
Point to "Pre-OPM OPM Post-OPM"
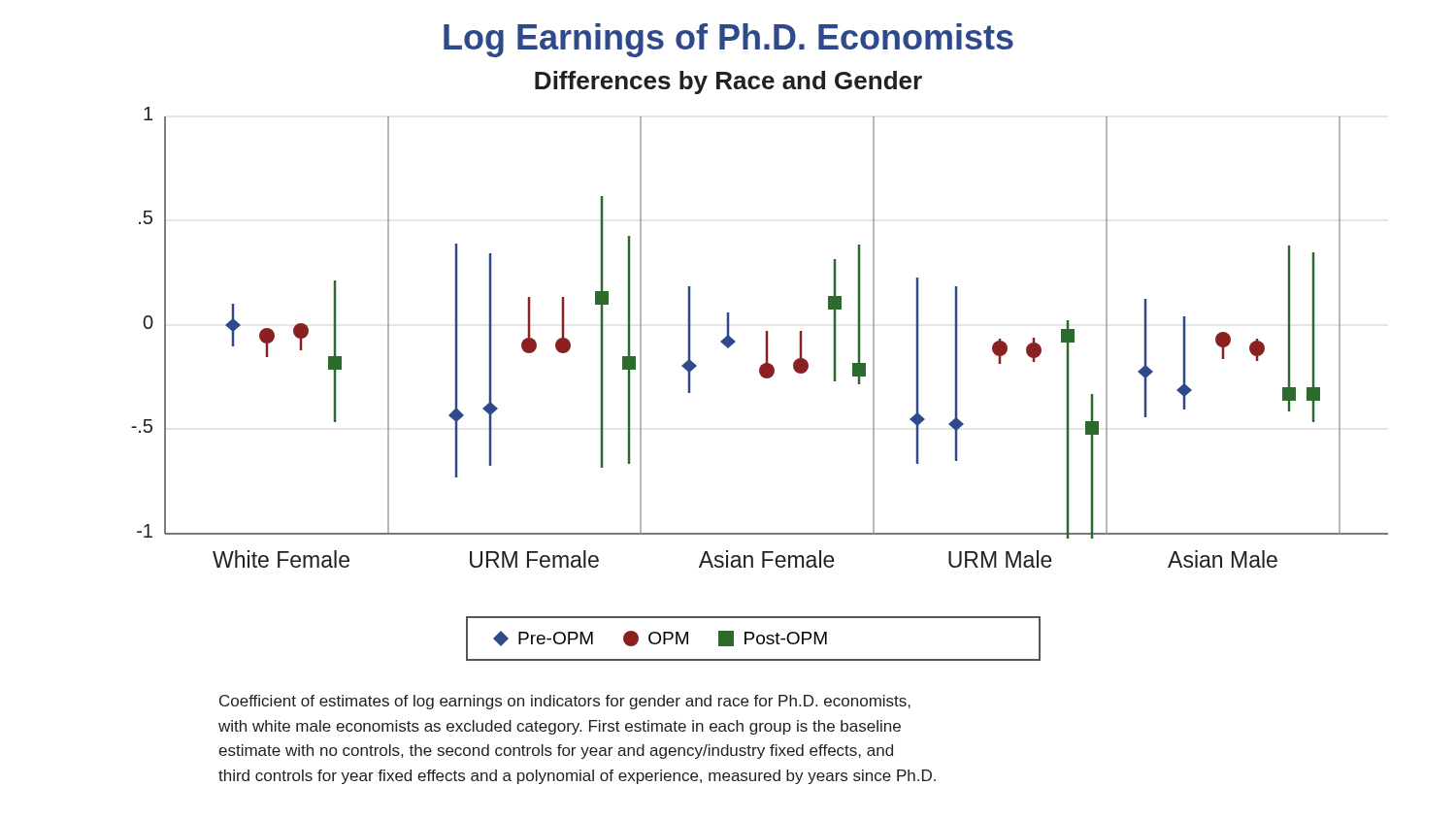coord(660,639)
